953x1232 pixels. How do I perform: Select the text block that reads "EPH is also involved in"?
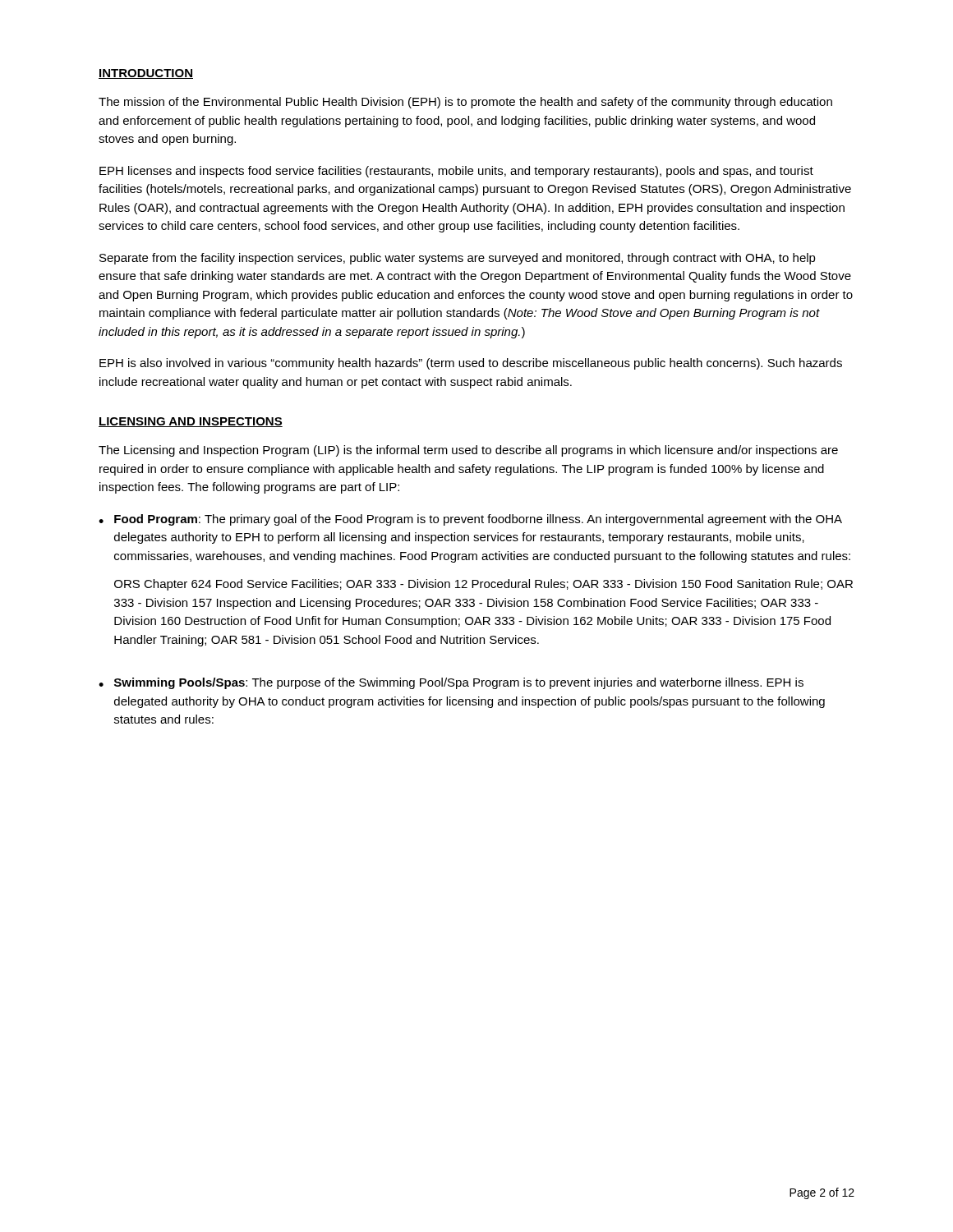click(x=470, y=372)
